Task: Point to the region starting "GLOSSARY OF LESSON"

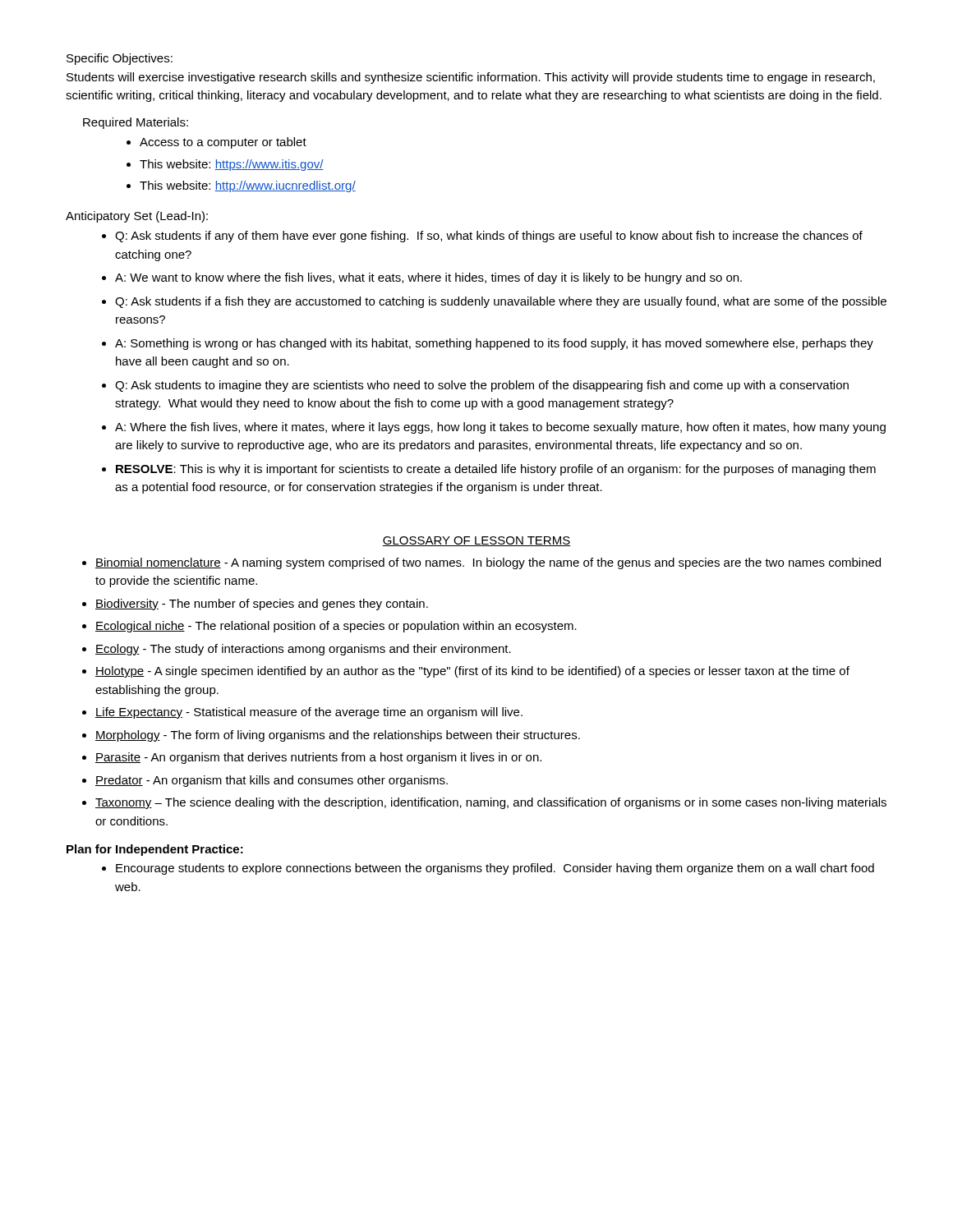Action: 476,540
